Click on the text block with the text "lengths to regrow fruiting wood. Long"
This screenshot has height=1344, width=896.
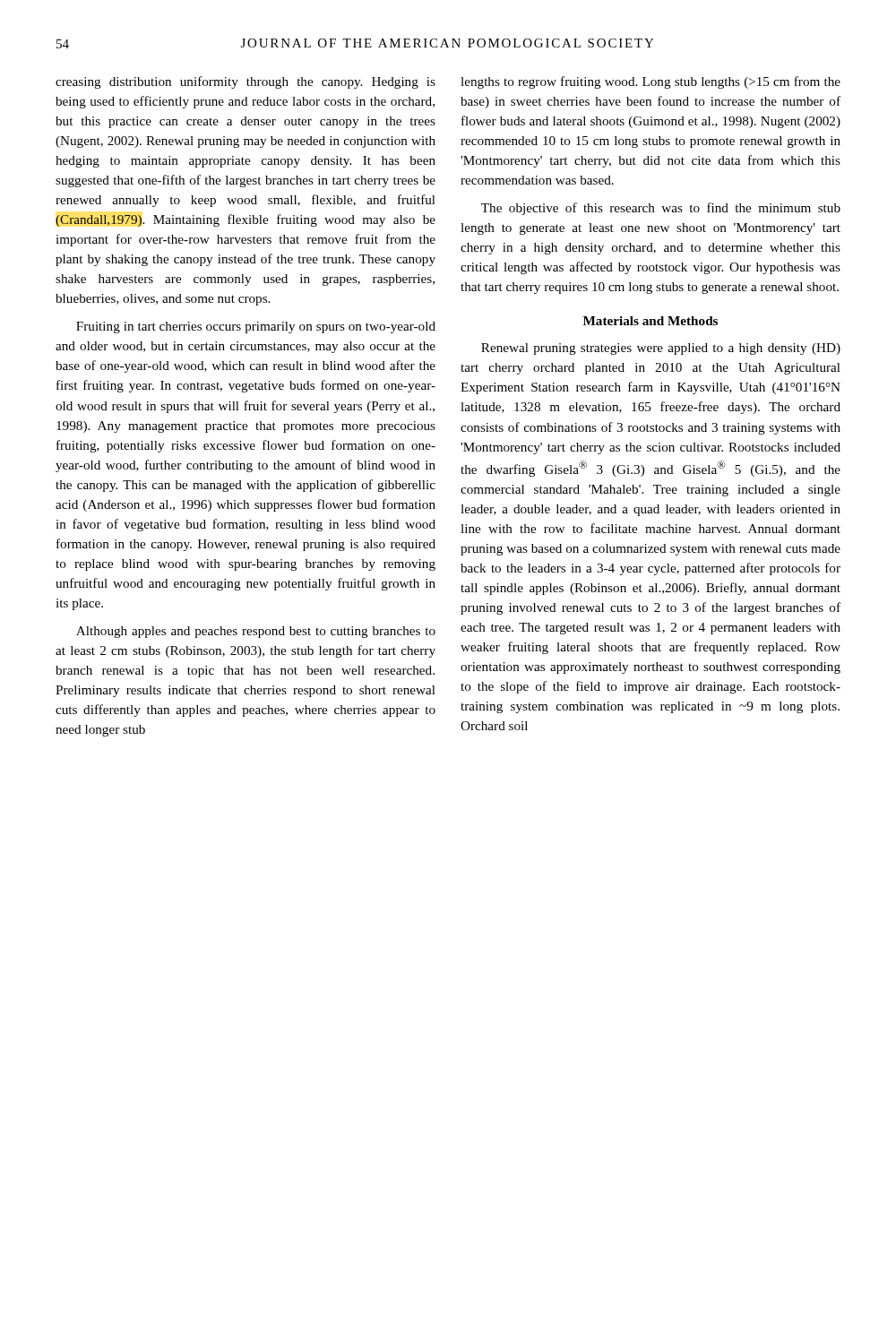650,131
